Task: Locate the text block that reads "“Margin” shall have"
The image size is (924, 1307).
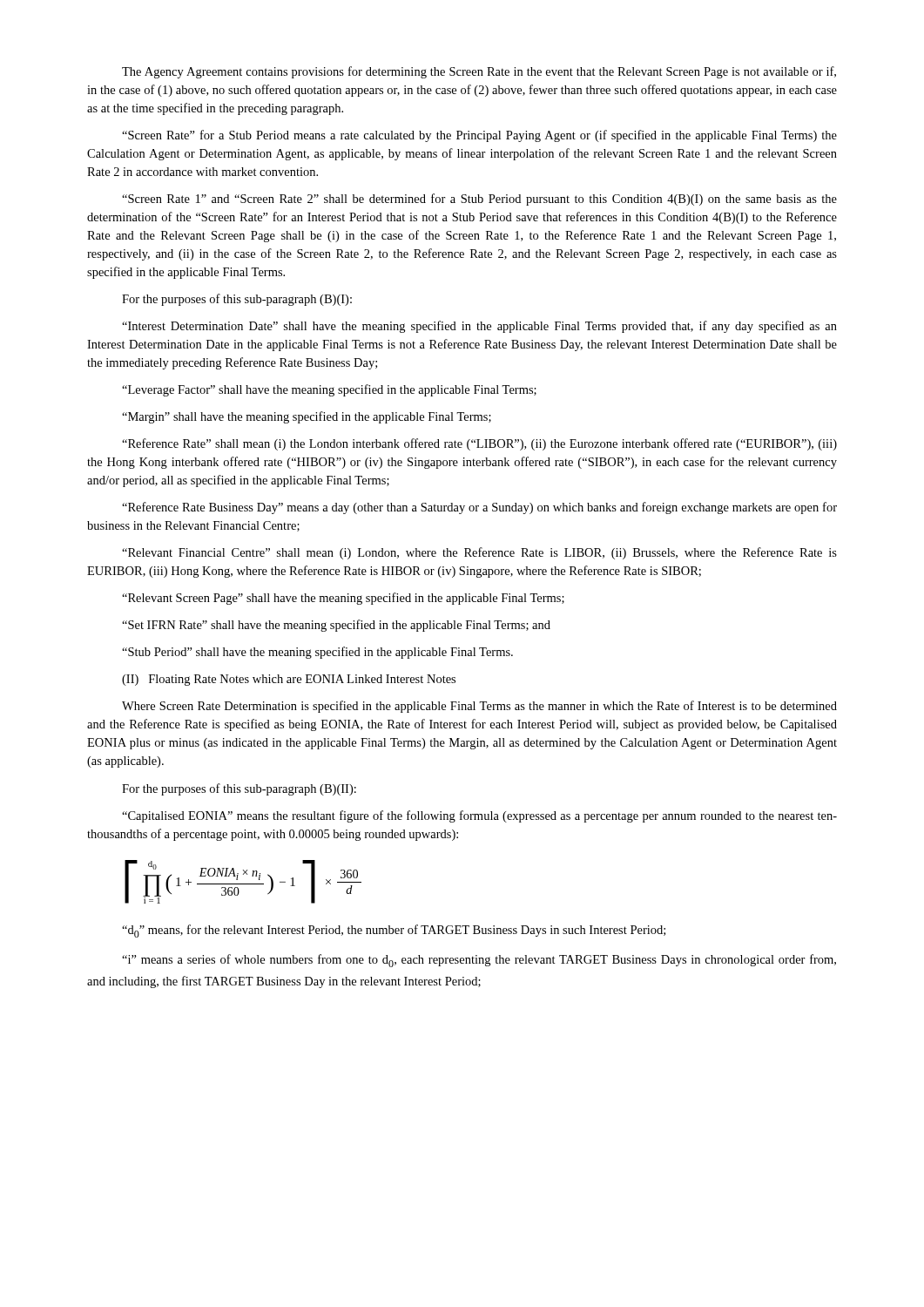Action: (x=462, y=417)
